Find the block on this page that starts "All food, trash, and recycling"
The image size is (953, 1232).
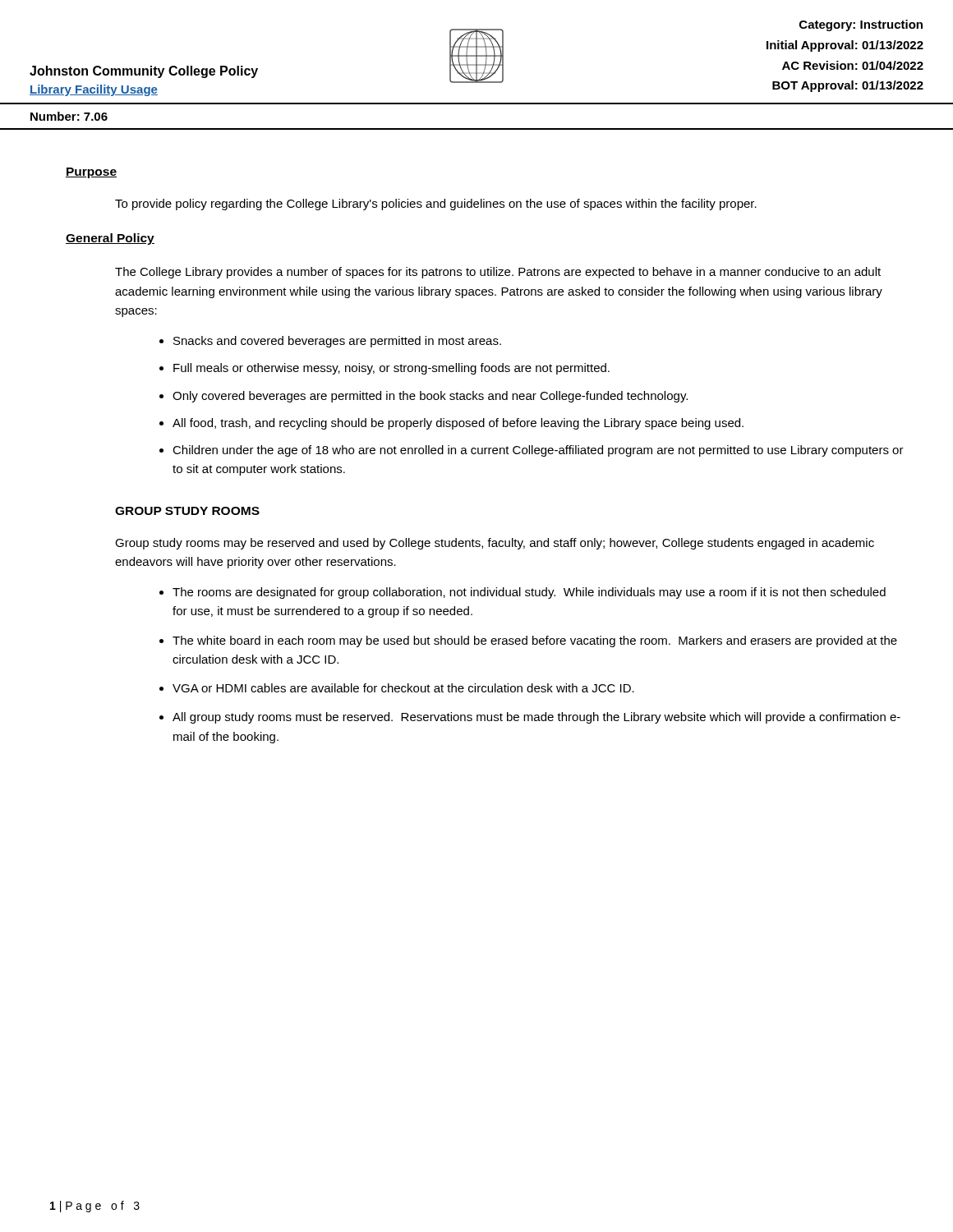pyautogui.click(x=459, y=422)
